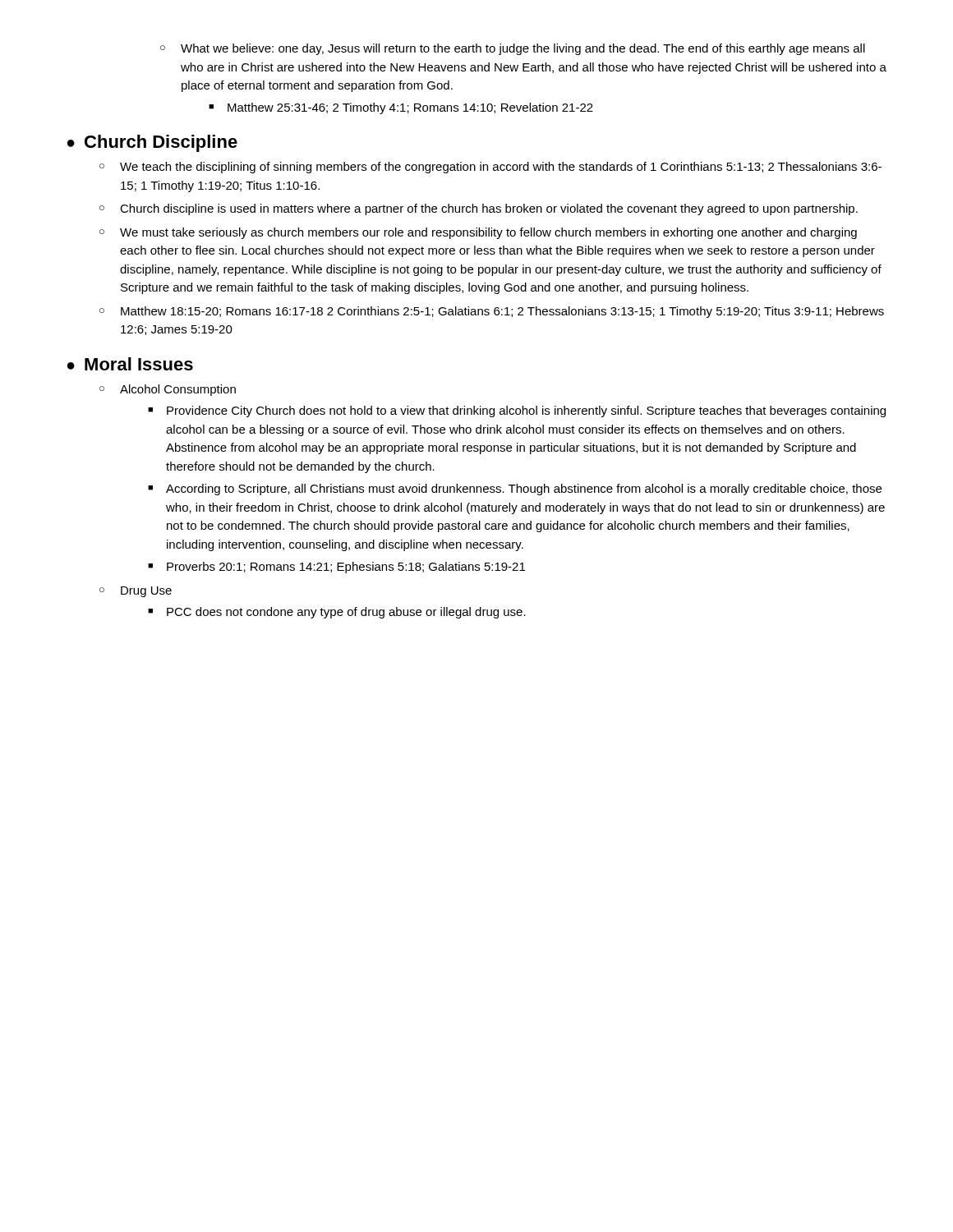Point to the region starting "According to Scripture, all"
Viewport: 953px width, 1232px height.
pos(526,516)
